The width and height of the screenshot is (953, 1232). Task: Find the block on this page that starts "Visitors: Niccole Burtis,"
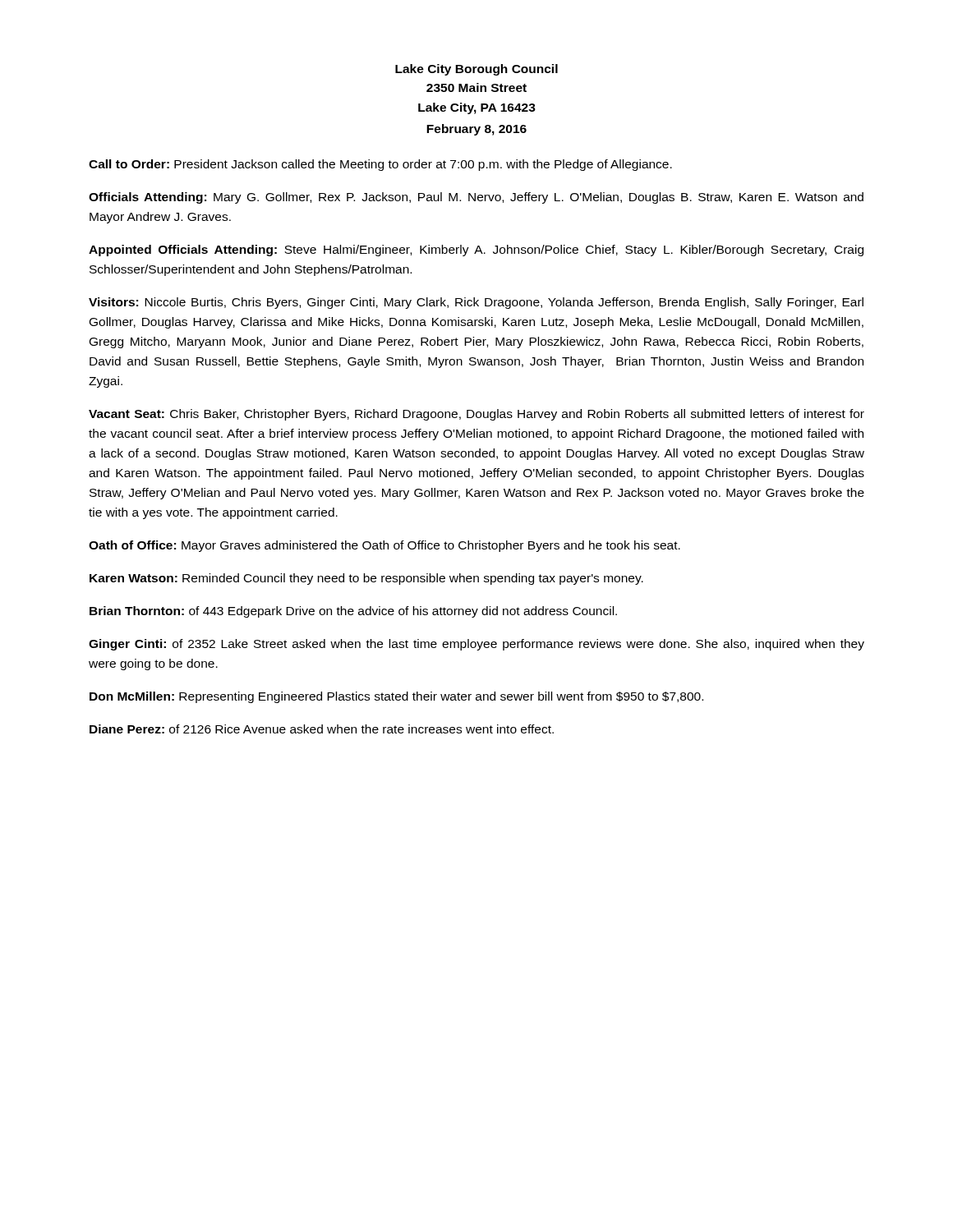(x=476, y=341)
